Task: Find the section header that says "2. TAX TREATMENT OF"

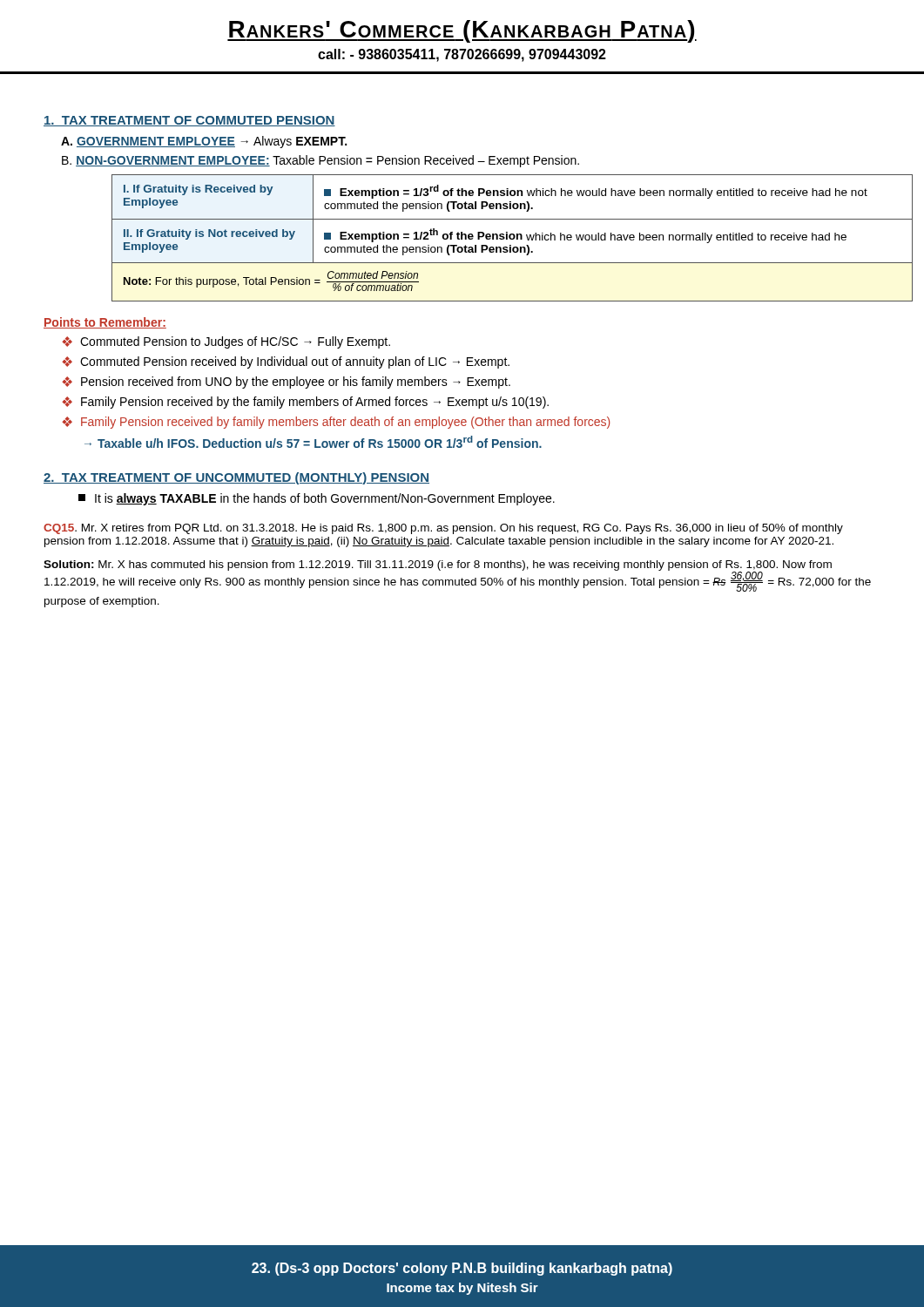Action: coord(236,477)
